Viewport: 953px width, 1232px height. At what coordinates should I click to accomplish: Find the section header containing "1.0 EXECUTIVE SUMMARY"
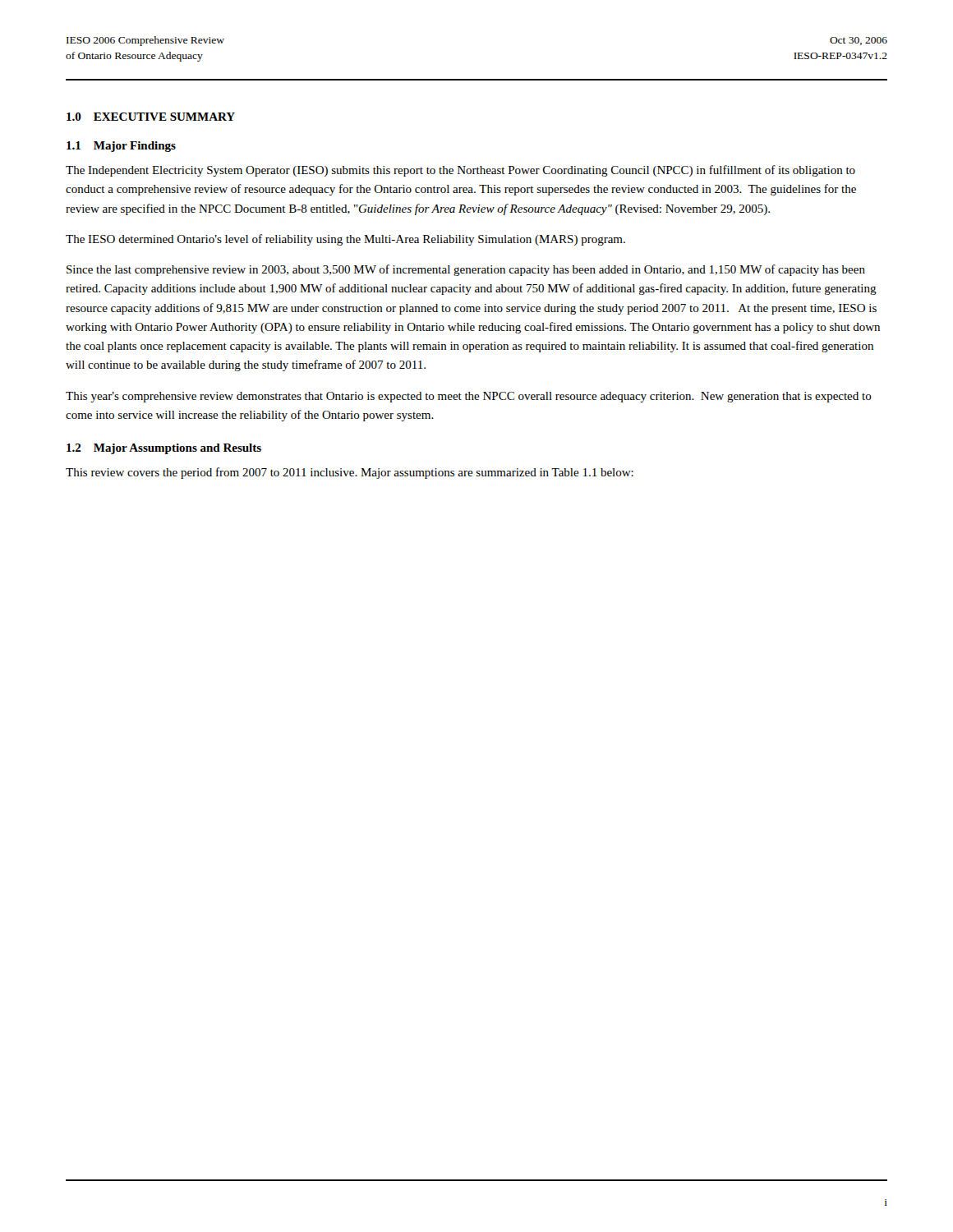coord(150,117)
